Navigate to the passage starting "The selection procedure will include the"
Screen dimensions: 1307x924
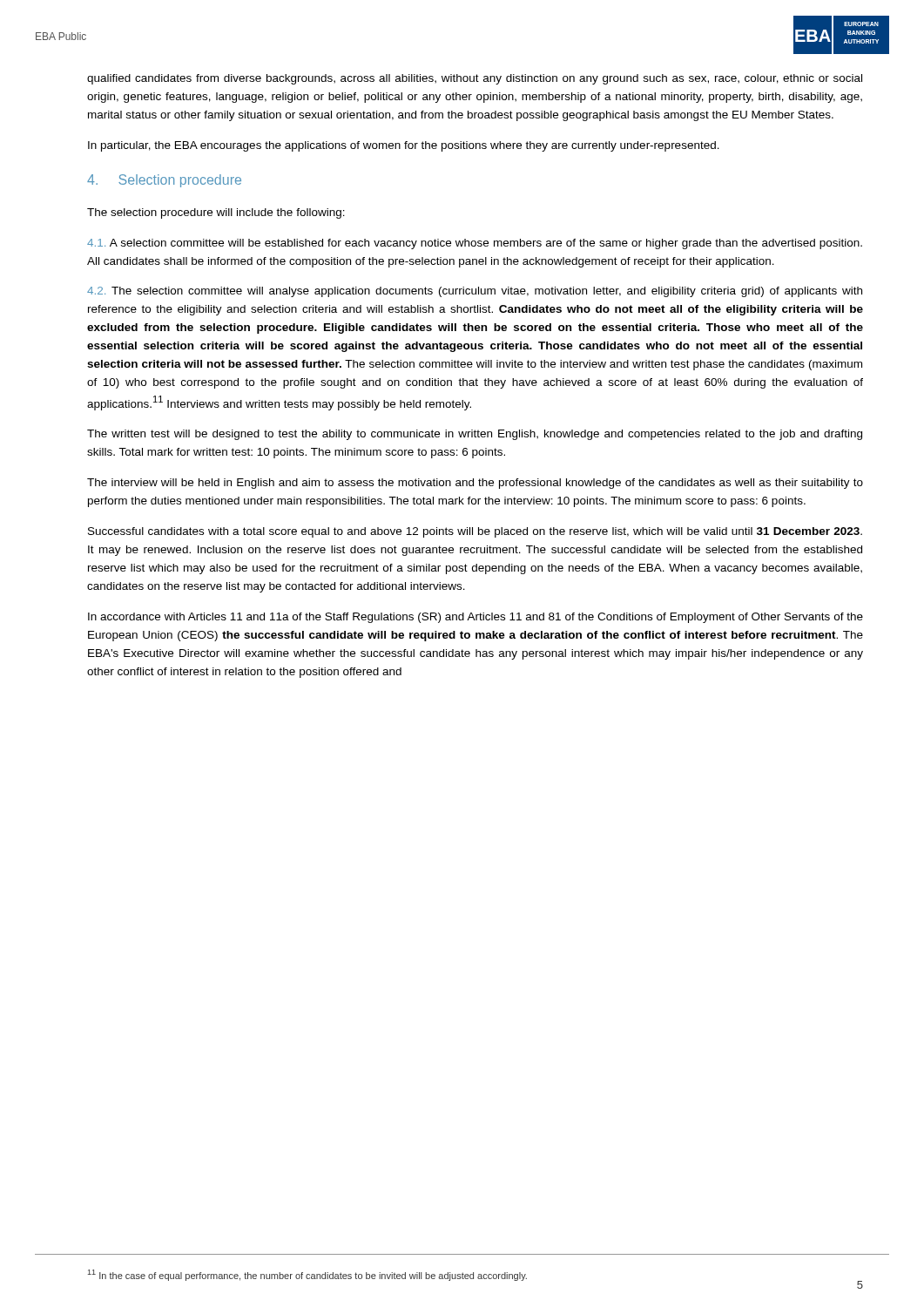pos(216,212)
